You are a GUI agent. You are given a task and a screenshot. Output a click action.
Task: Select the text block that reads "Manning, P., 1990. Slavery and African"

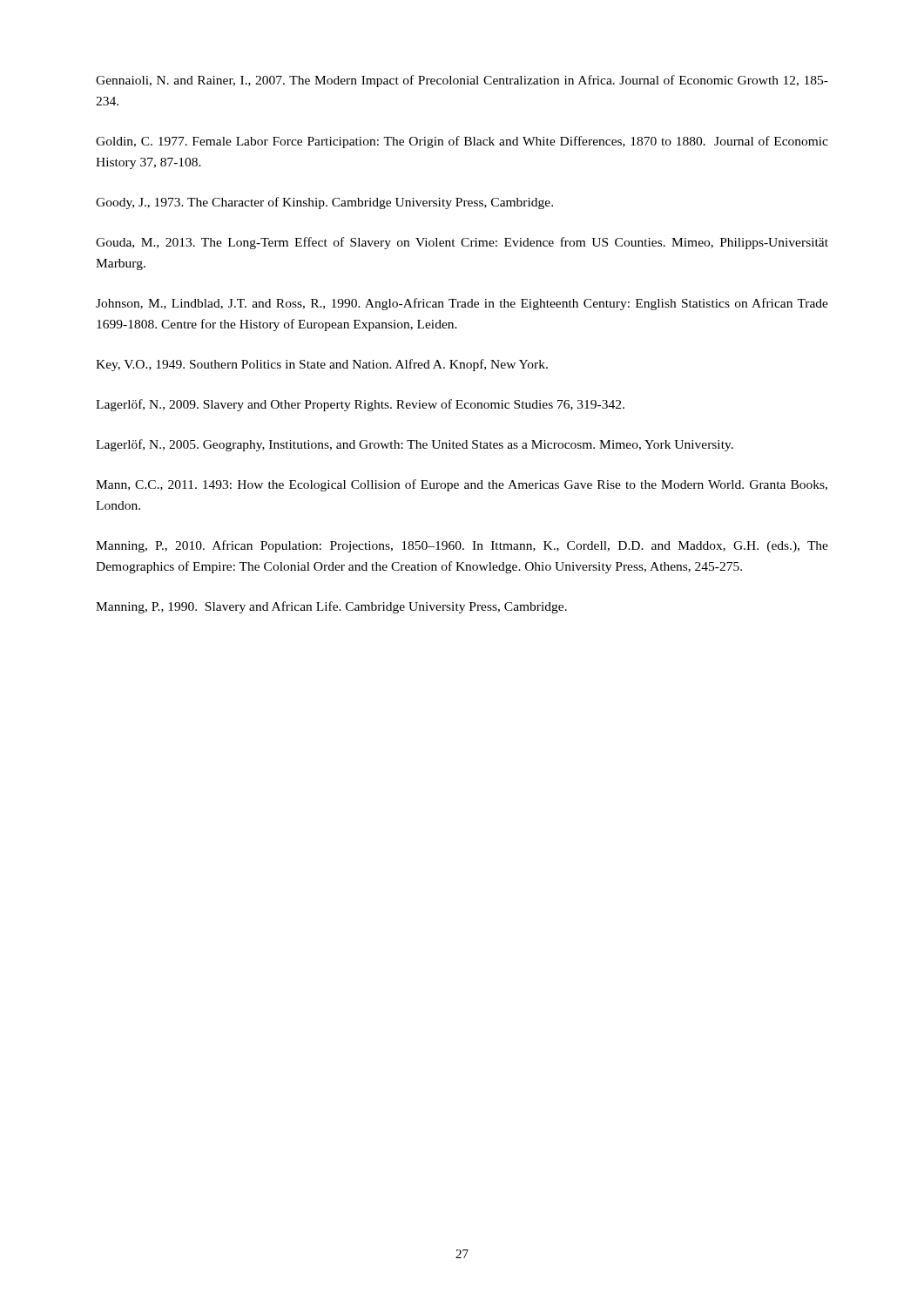click(332, 606)
